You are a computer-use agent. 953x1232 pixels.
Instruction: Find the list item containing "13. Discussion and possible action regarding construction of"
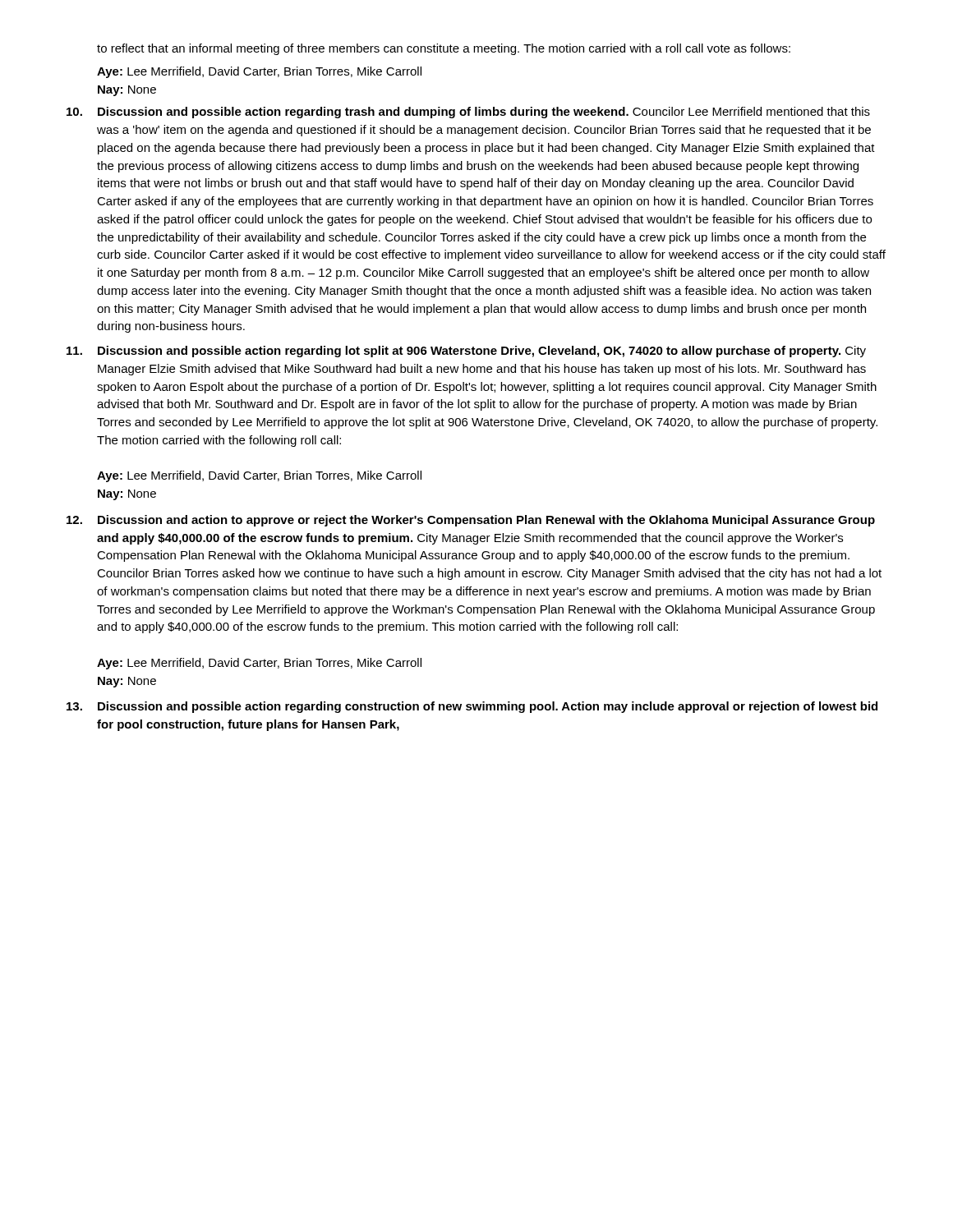[476, 715]
